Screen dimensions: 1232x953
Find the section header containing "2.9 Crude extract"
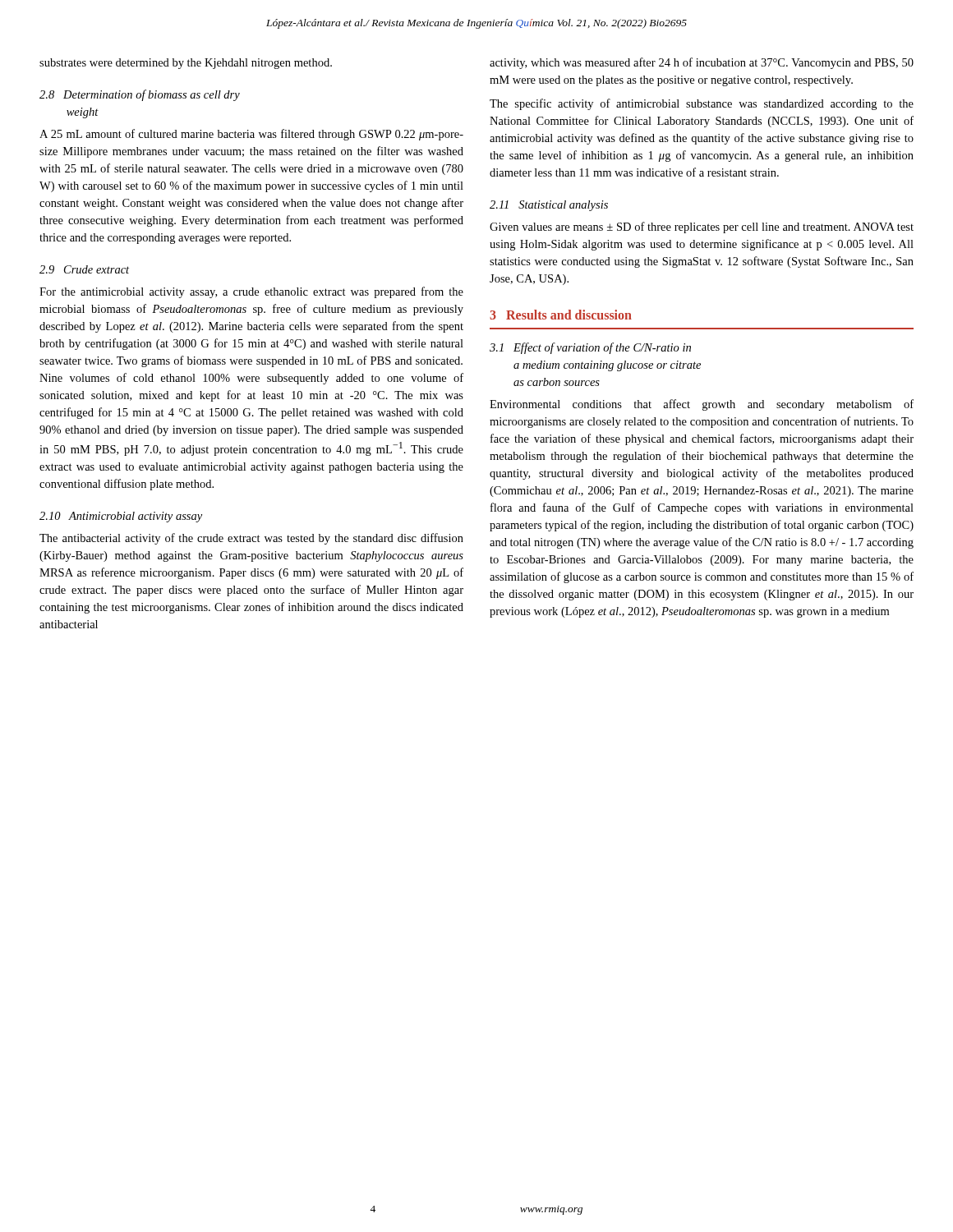point(84,269)
